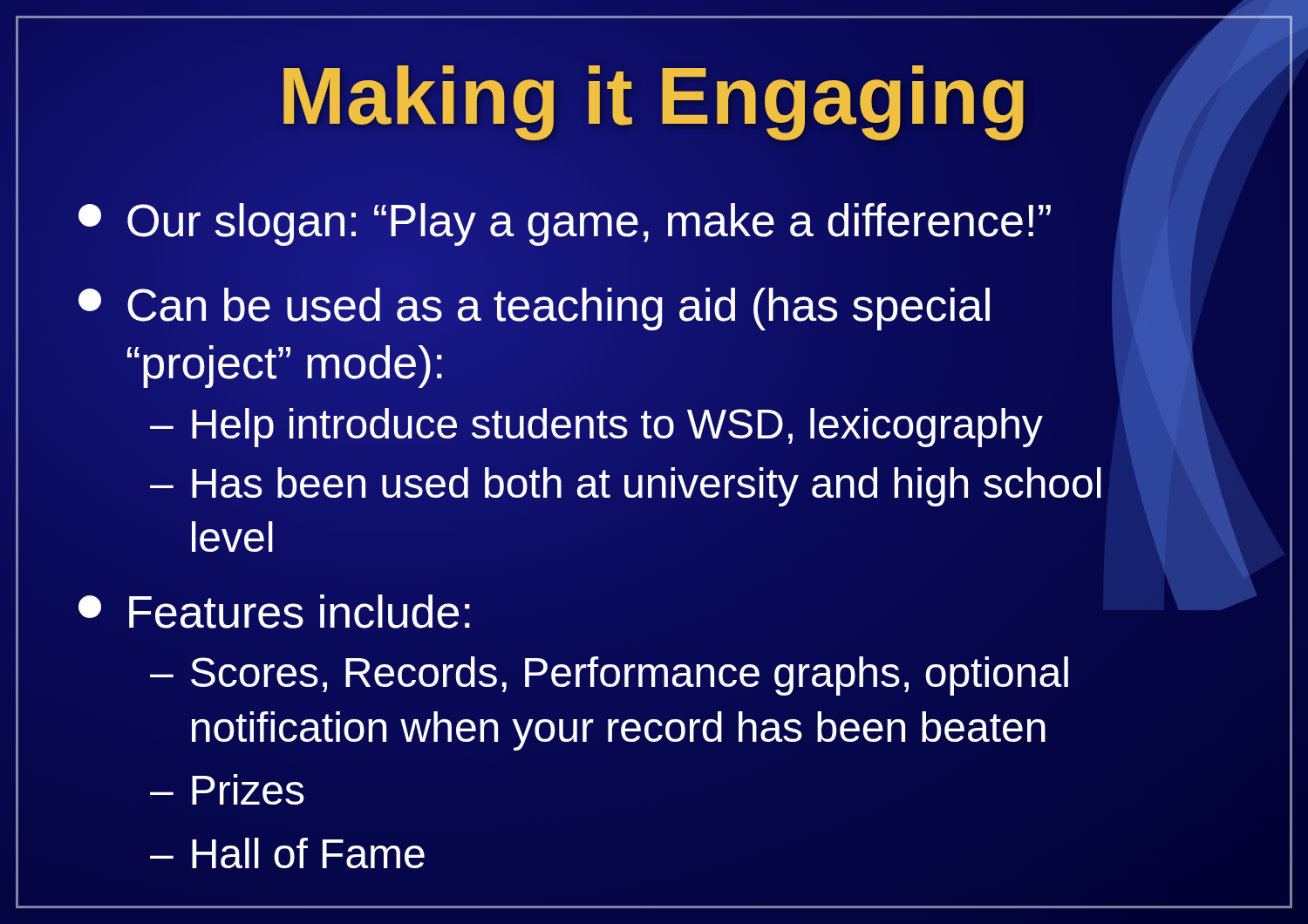Locate the text "Features include:"
Viewport: 1308px width, 924px height.
click(x=276, y=612)
